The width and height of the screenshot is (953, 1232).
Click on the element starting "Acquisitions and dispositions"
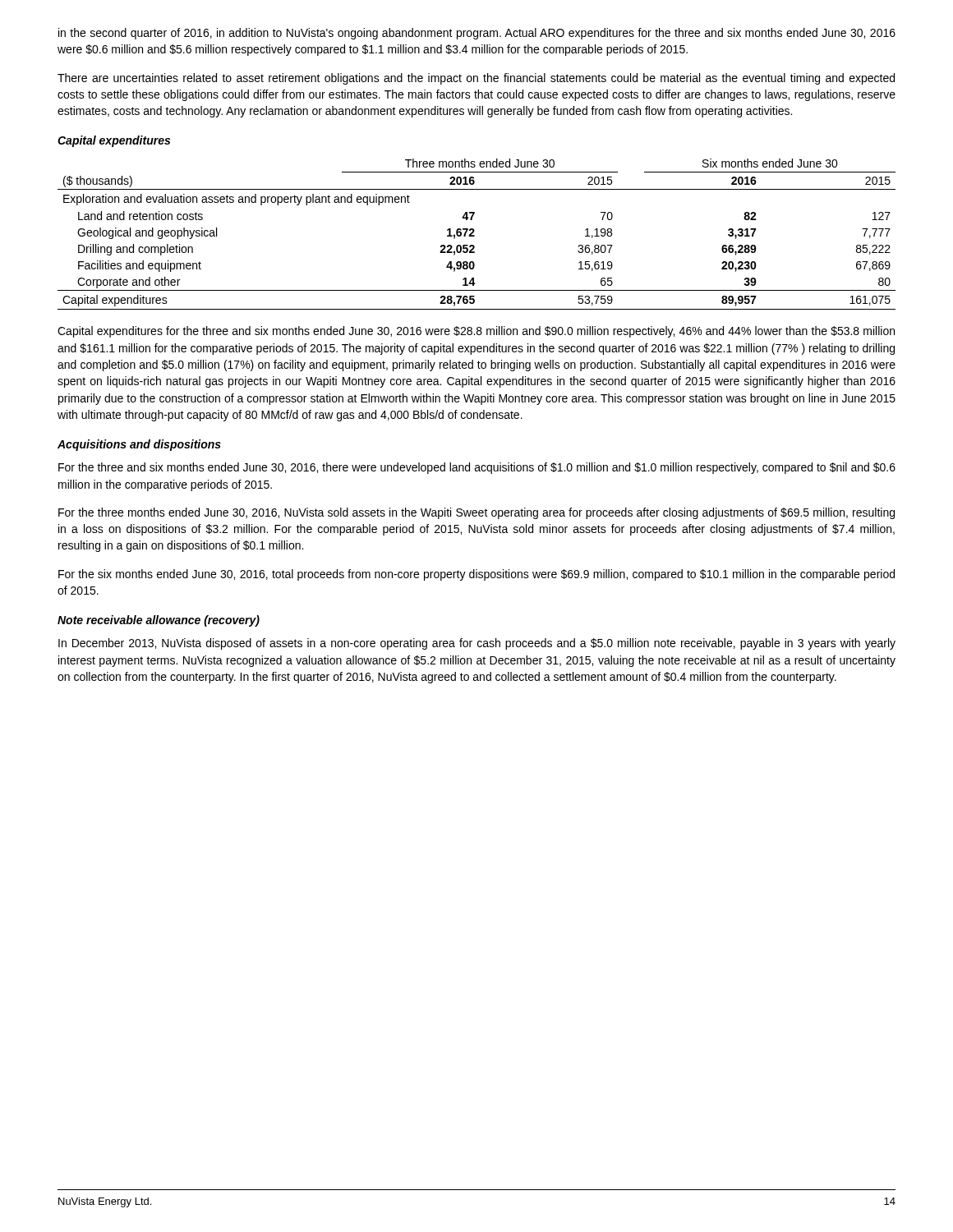click(x=139, y=445)
